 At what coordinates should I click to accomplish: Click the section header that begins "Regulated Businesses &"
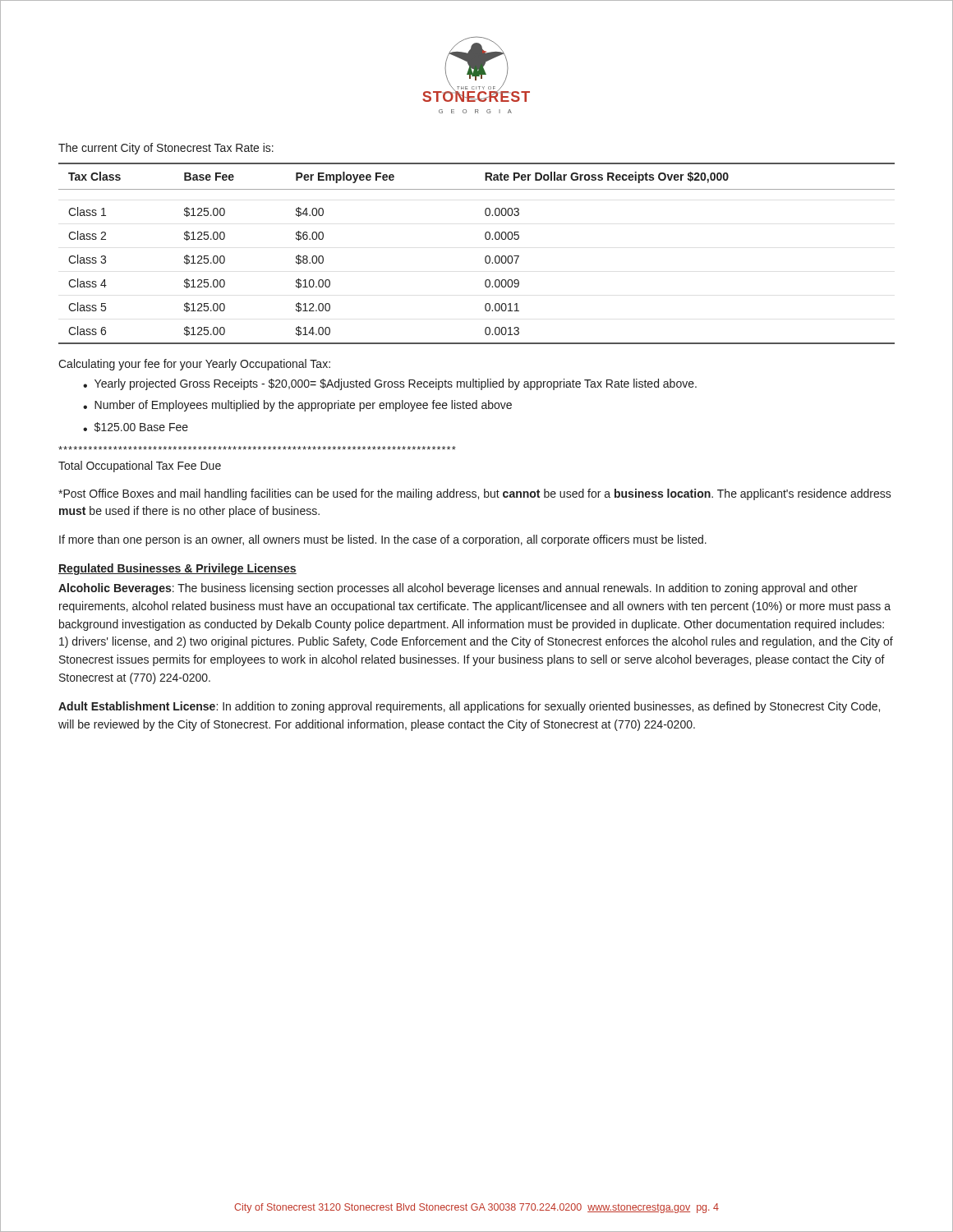177,569
